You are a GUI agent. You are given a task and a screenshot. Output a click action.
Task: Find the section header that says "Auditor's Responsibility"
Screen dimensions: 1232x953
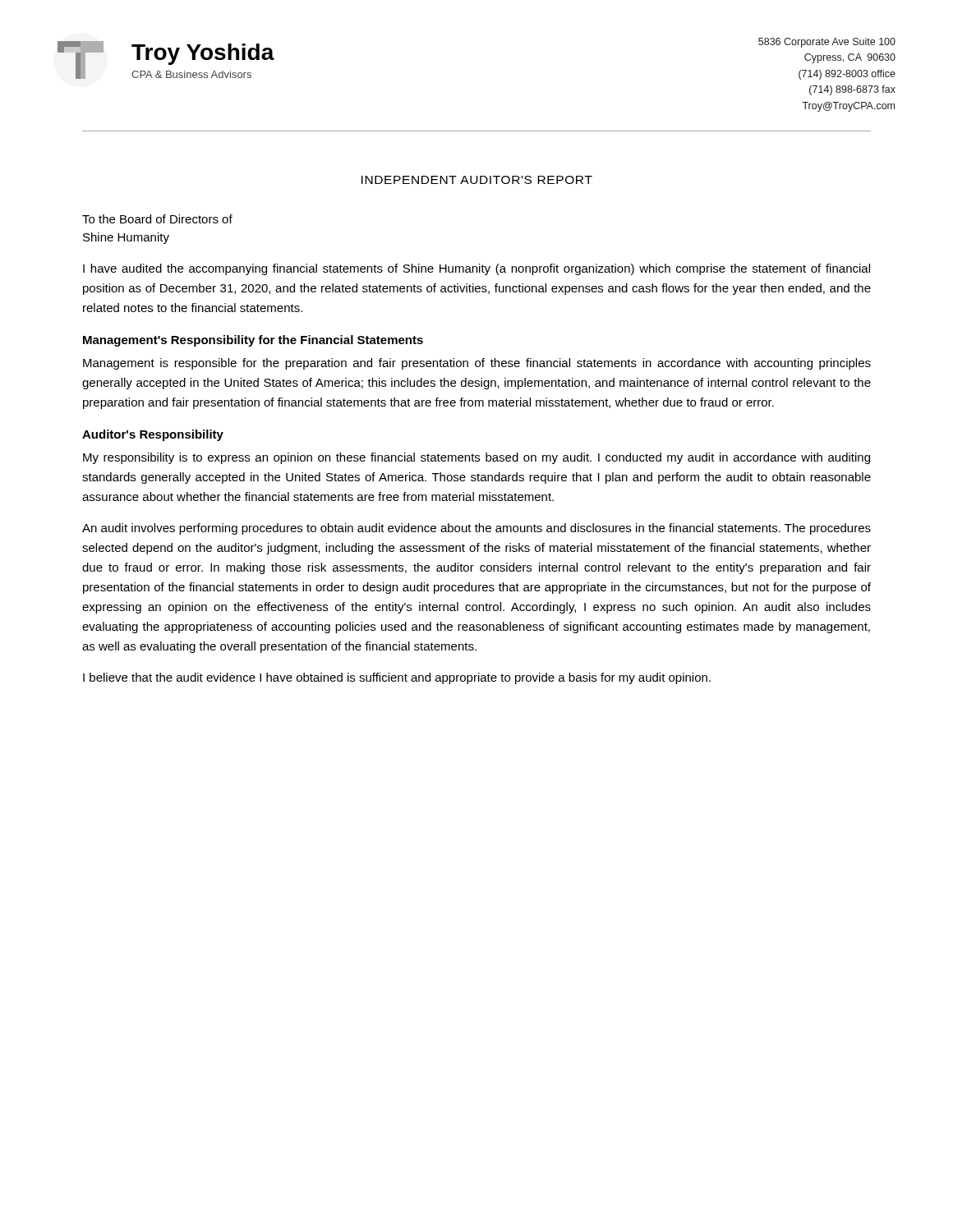tap(153, 434)
